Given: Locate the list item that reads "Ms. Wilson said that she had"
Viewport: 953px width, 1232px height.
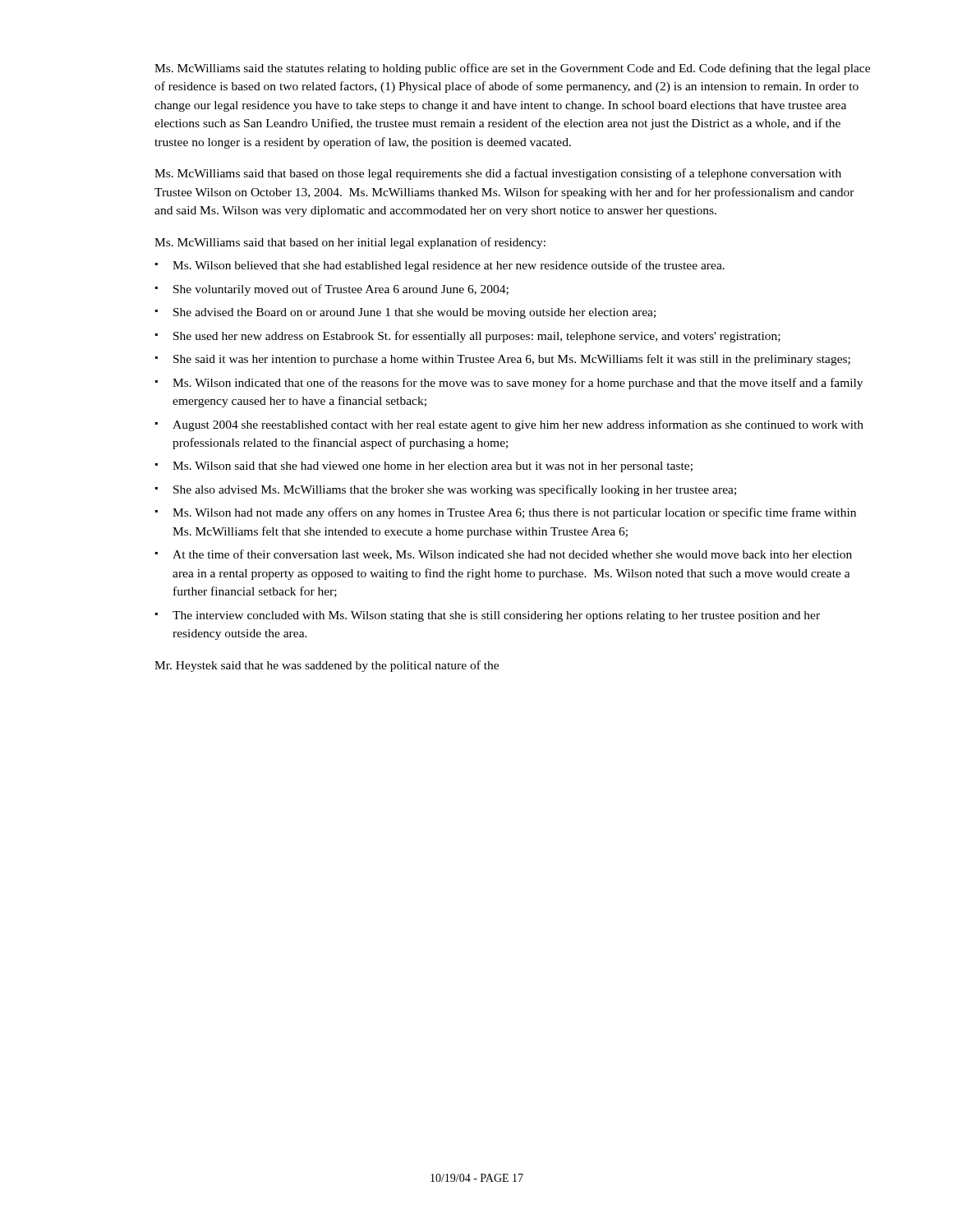Looking at the screenshot, I should click(x=433, y=466).
